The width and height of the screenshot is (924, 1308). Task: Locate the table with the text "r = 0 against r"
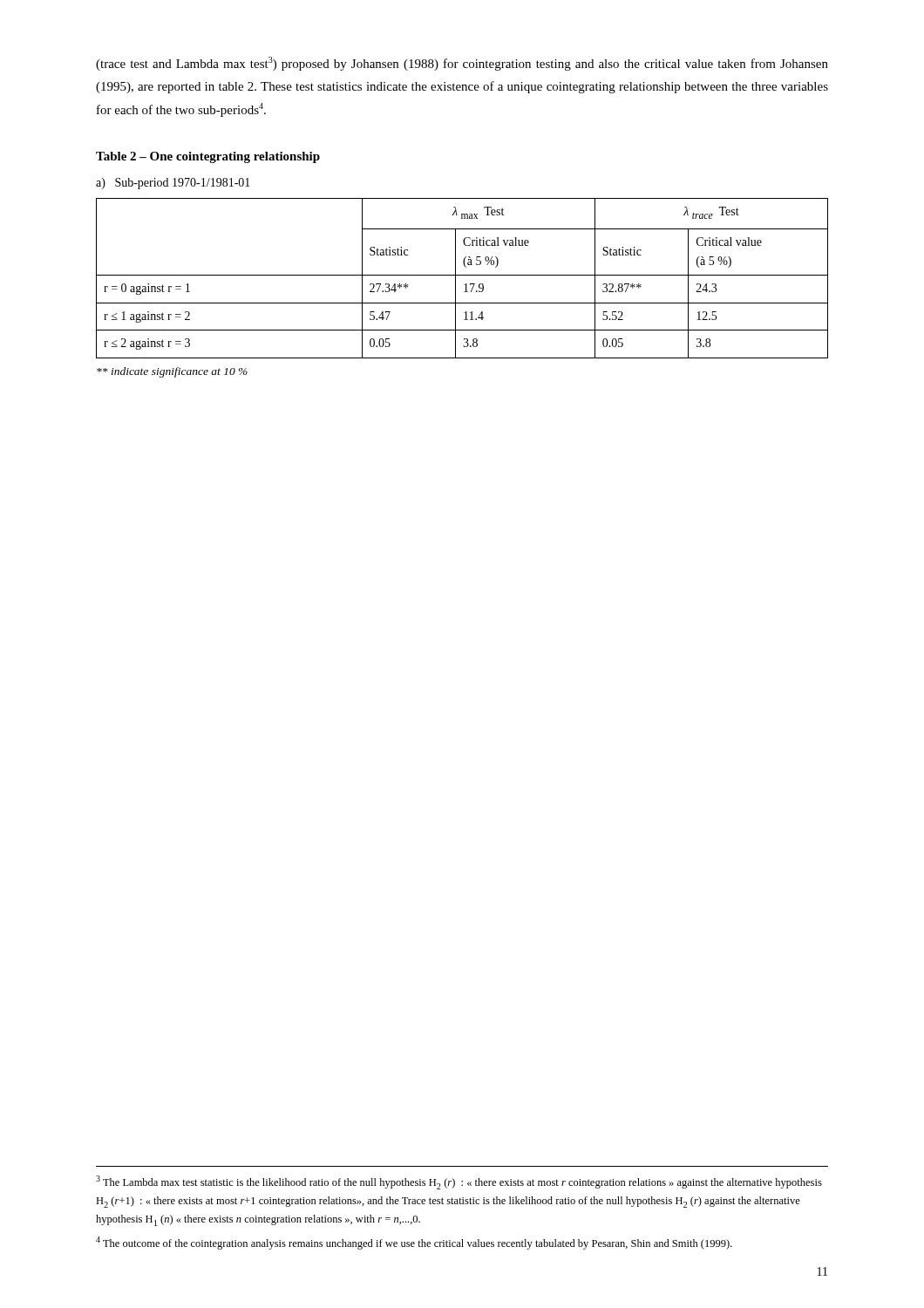(462, 289)
